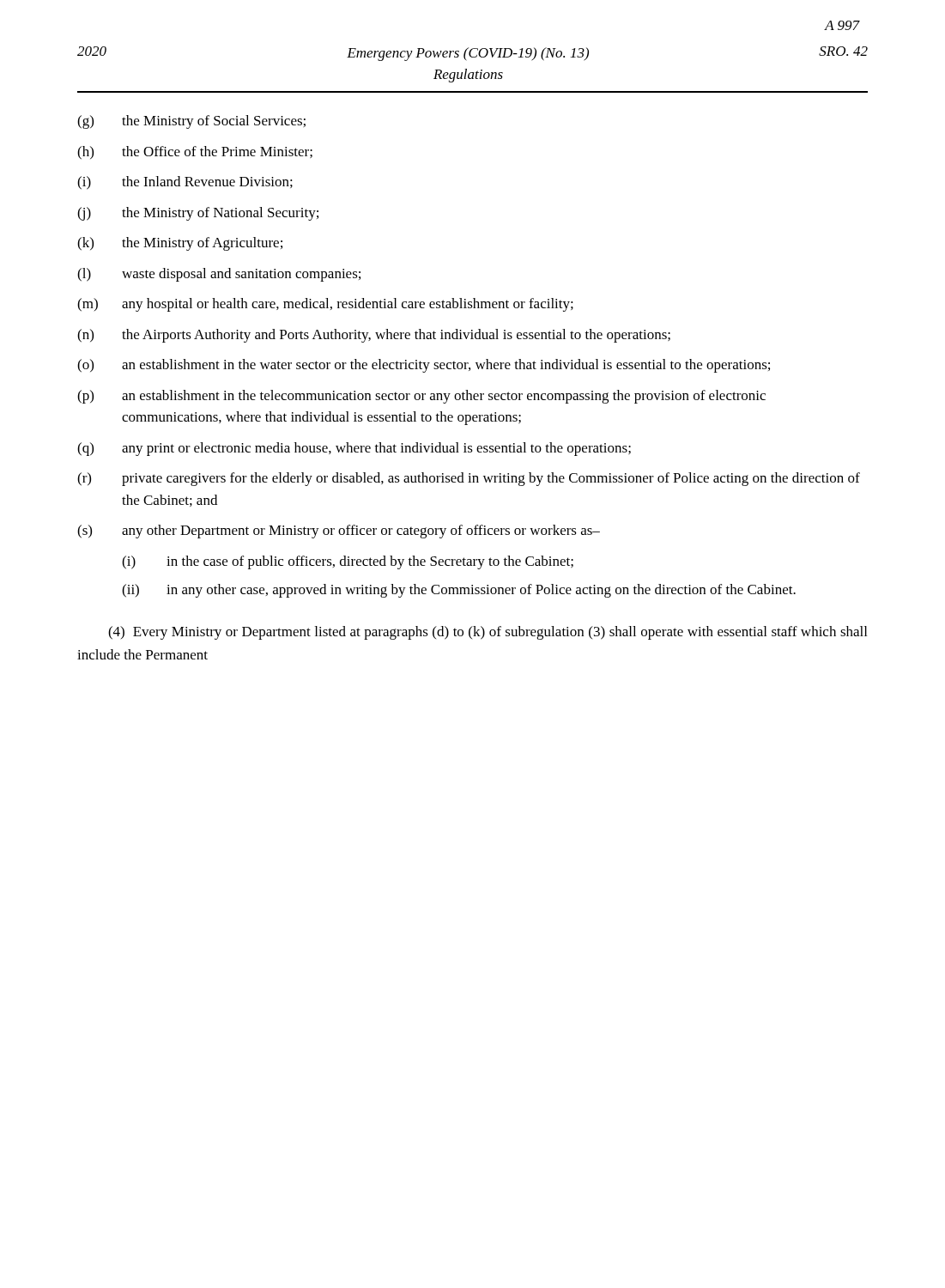Click on the text block starting "(q) any print or electronic media house, where"
The height and width of the screenshot is (1288, 945).
pos(472,448)
